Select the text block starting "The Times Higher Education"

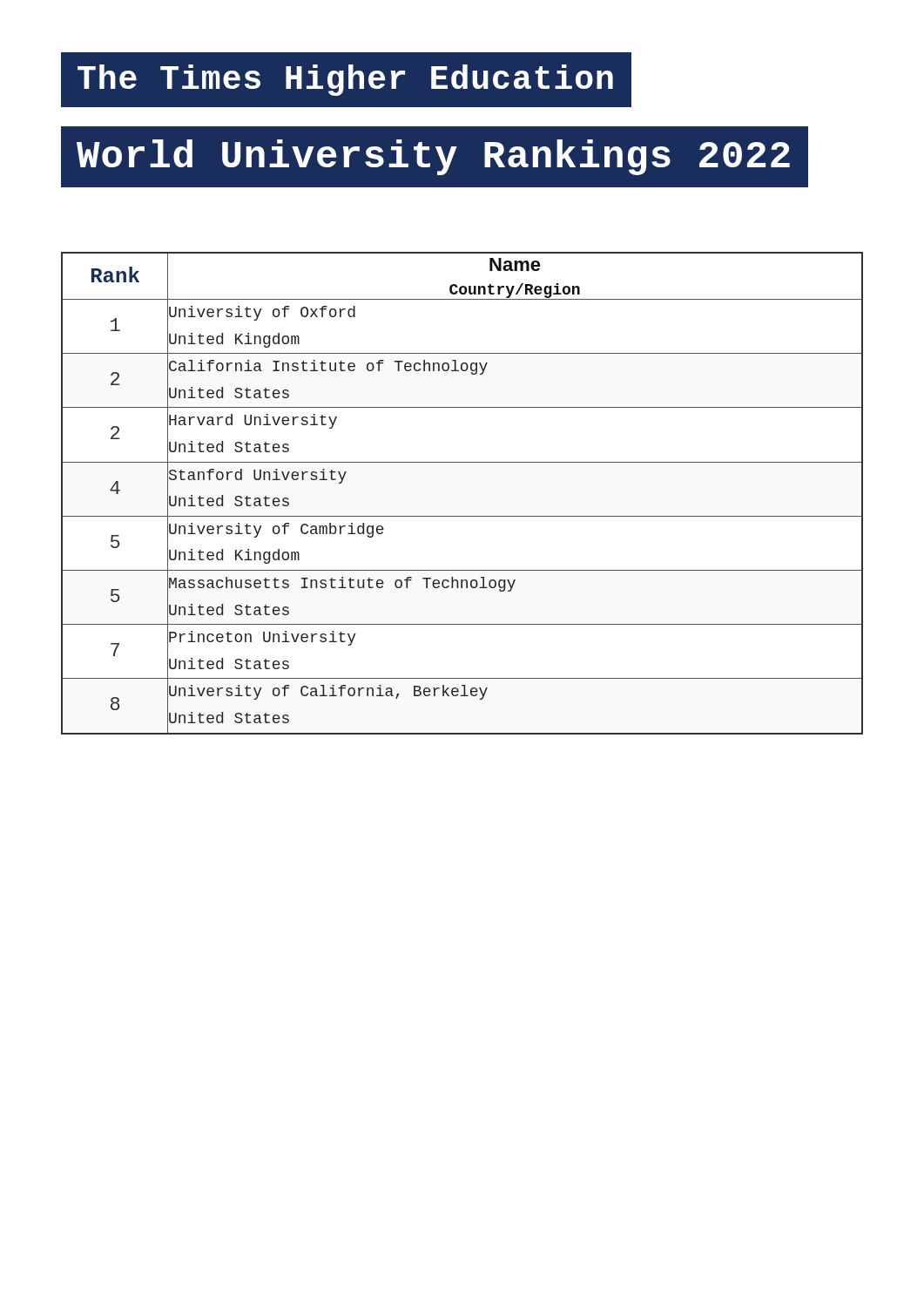[x=346, y=80]
